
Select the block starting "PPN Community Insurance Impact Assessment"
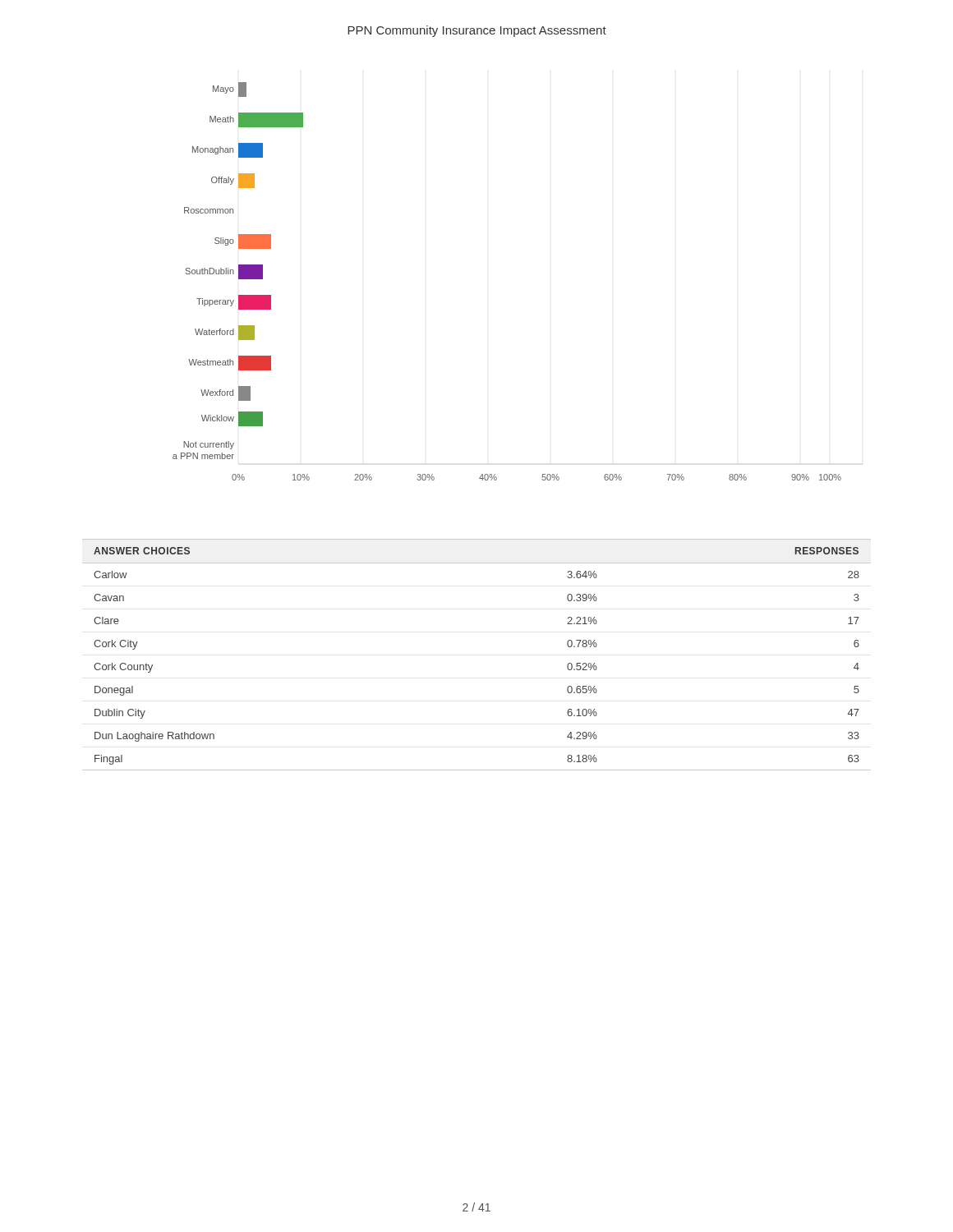(x=476, y=30)
